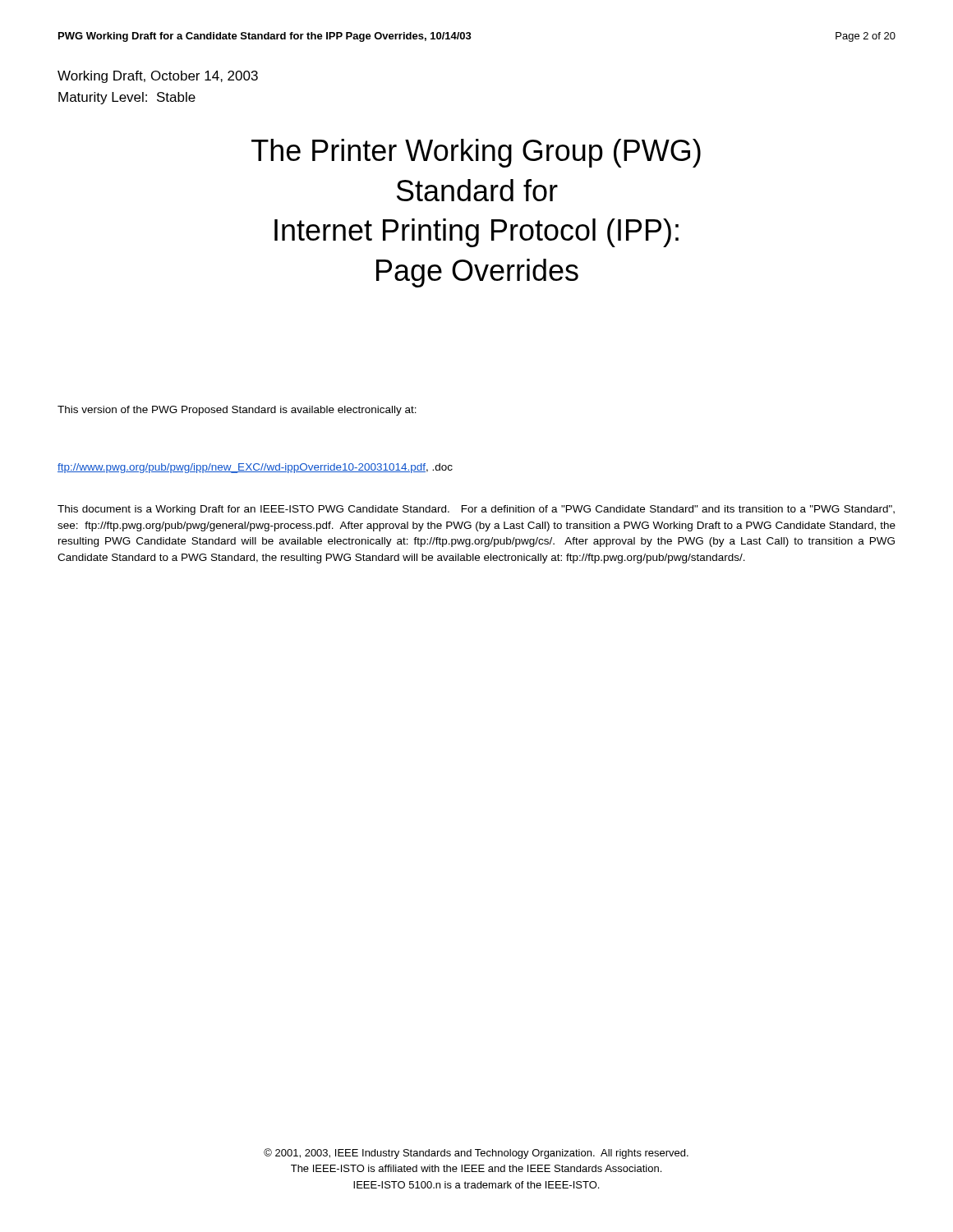Image resolution: width=953 pixels, height=1232 pixels.
Task: Locate the text block containing "This document is a Working Draft for an"
Action: (476, 533)
